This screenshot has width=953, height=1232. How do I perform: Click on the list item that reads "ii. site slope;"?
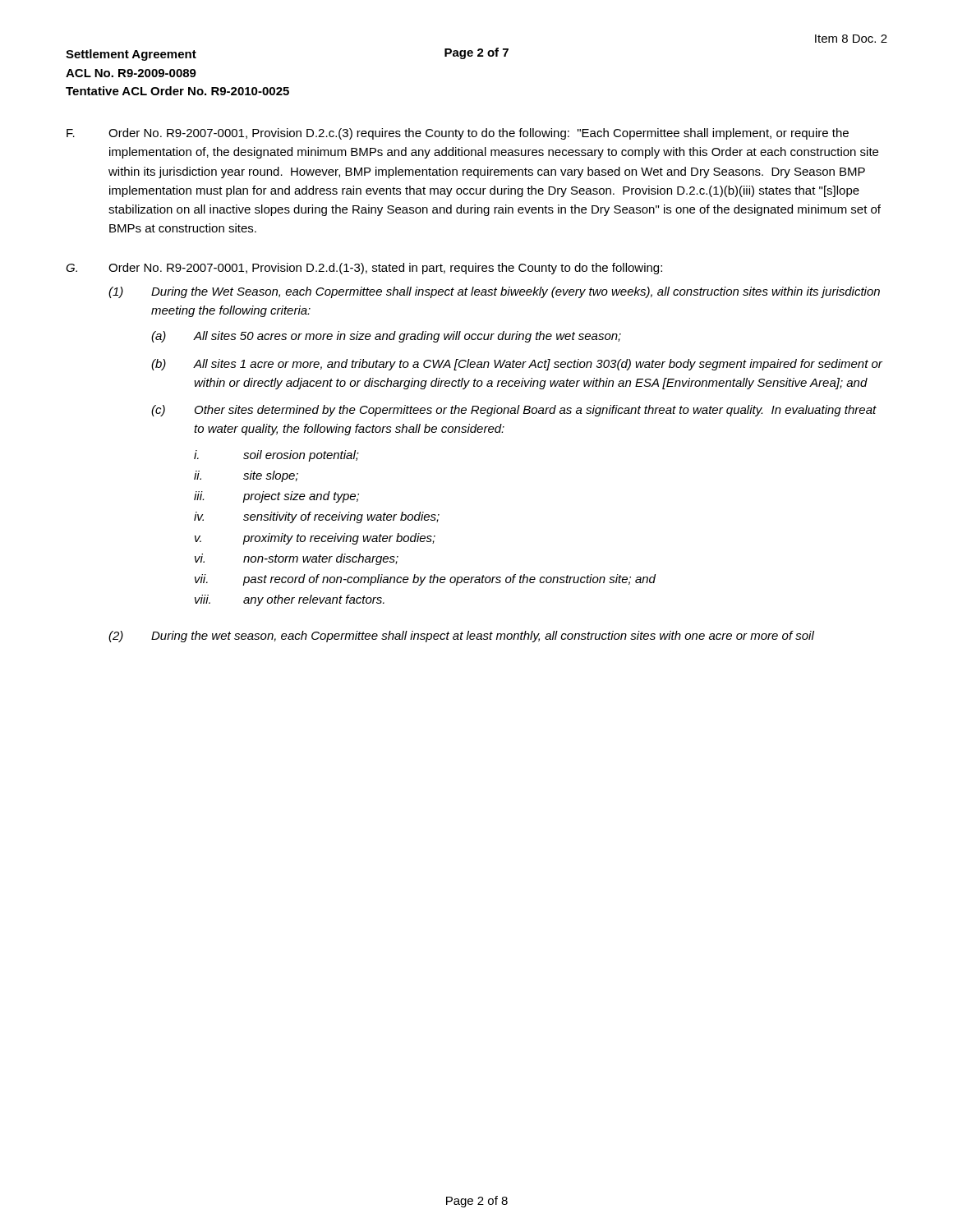tap(246, 476)
